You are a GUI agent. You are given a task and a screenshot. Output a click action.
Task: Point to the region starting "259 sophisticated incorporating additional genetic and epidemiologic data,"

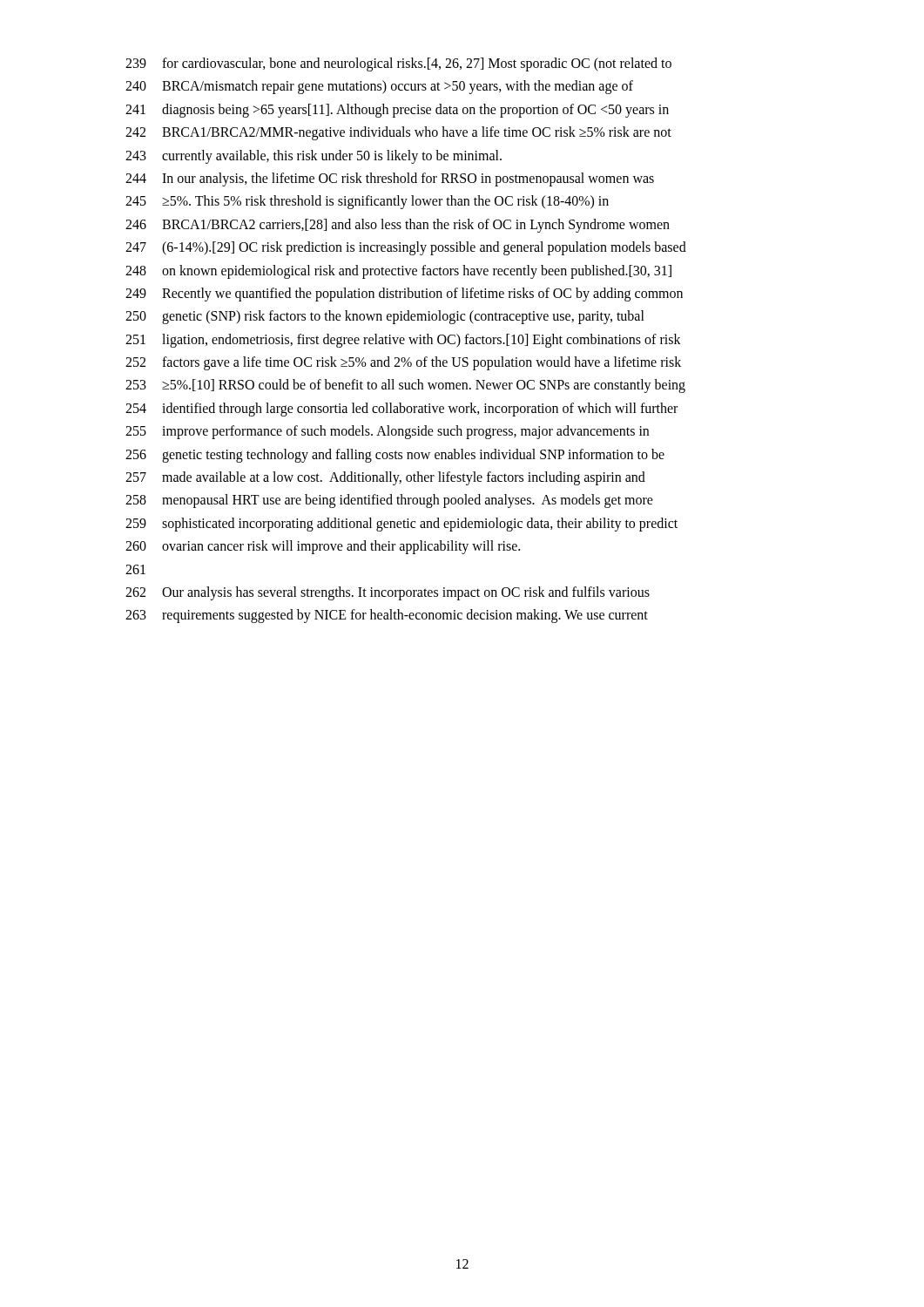click(x=471, y=524)
